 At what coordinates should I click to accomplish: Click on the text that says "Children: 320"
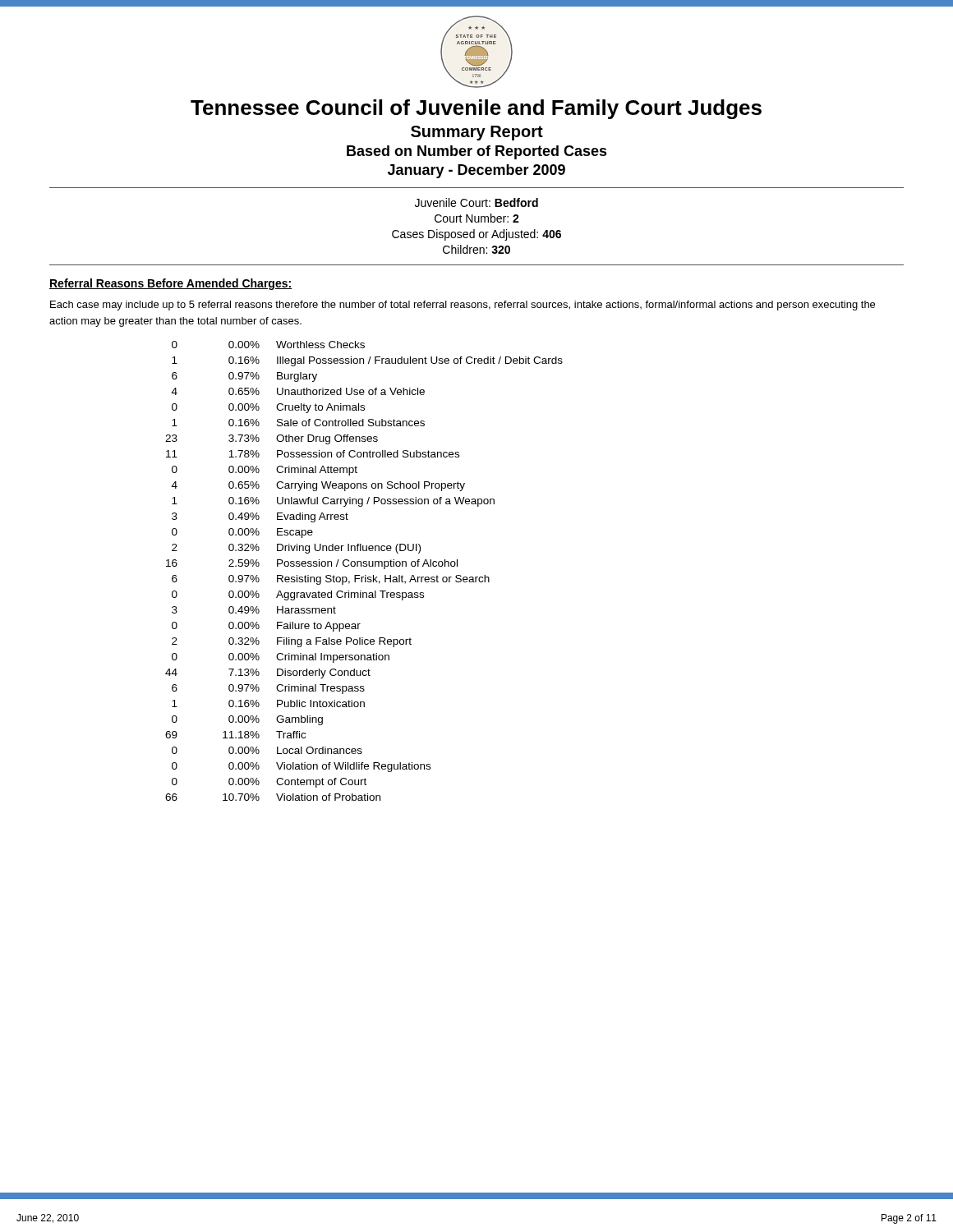(x=476, y=250)
